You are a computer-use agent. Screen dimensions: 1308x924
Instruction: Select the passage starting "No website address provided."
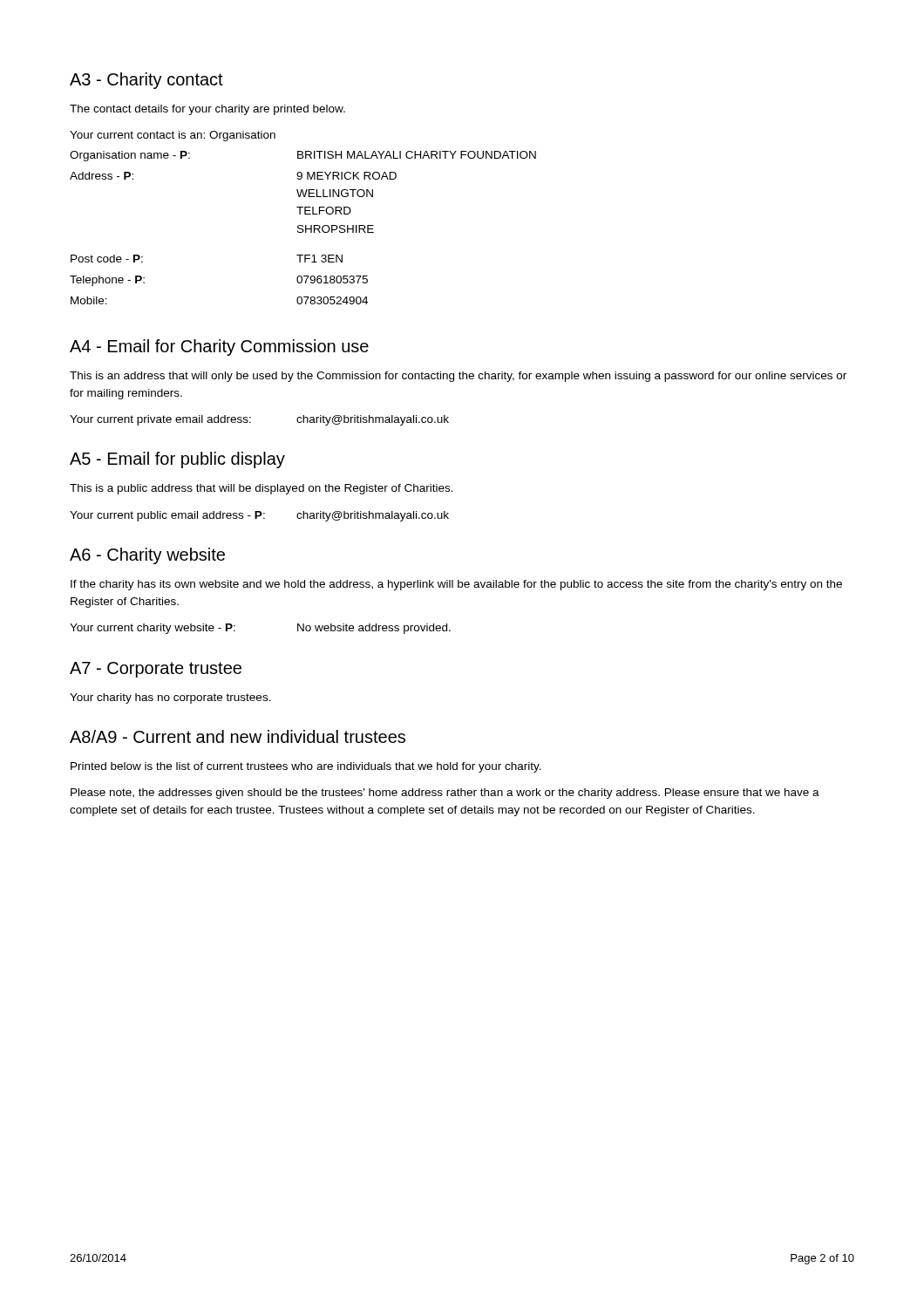(x=374, y=628)
